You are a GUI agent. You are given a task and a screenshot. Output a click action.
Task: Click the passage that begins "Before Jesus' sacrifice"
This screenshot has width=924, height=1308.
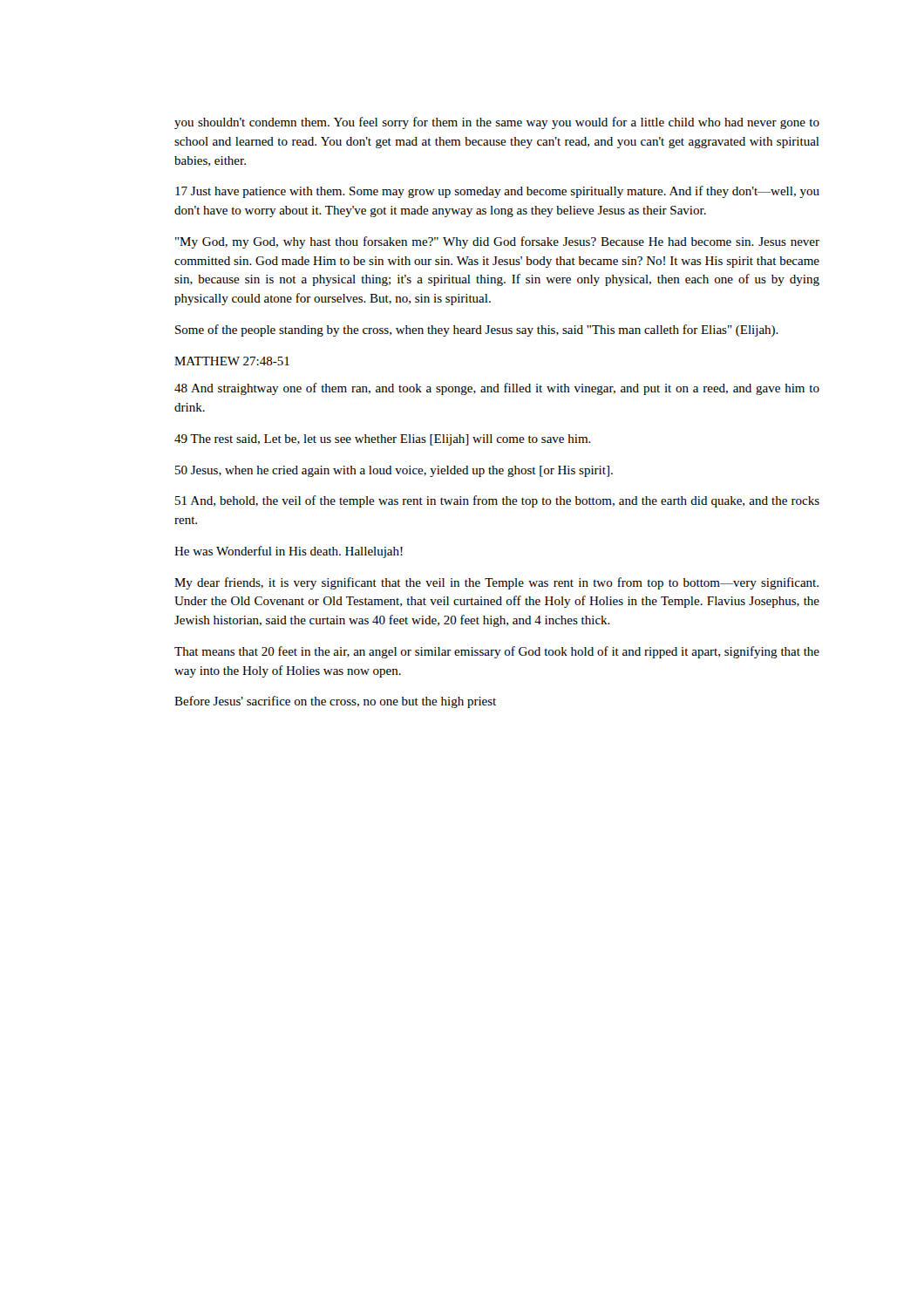[x=335, y=701]
